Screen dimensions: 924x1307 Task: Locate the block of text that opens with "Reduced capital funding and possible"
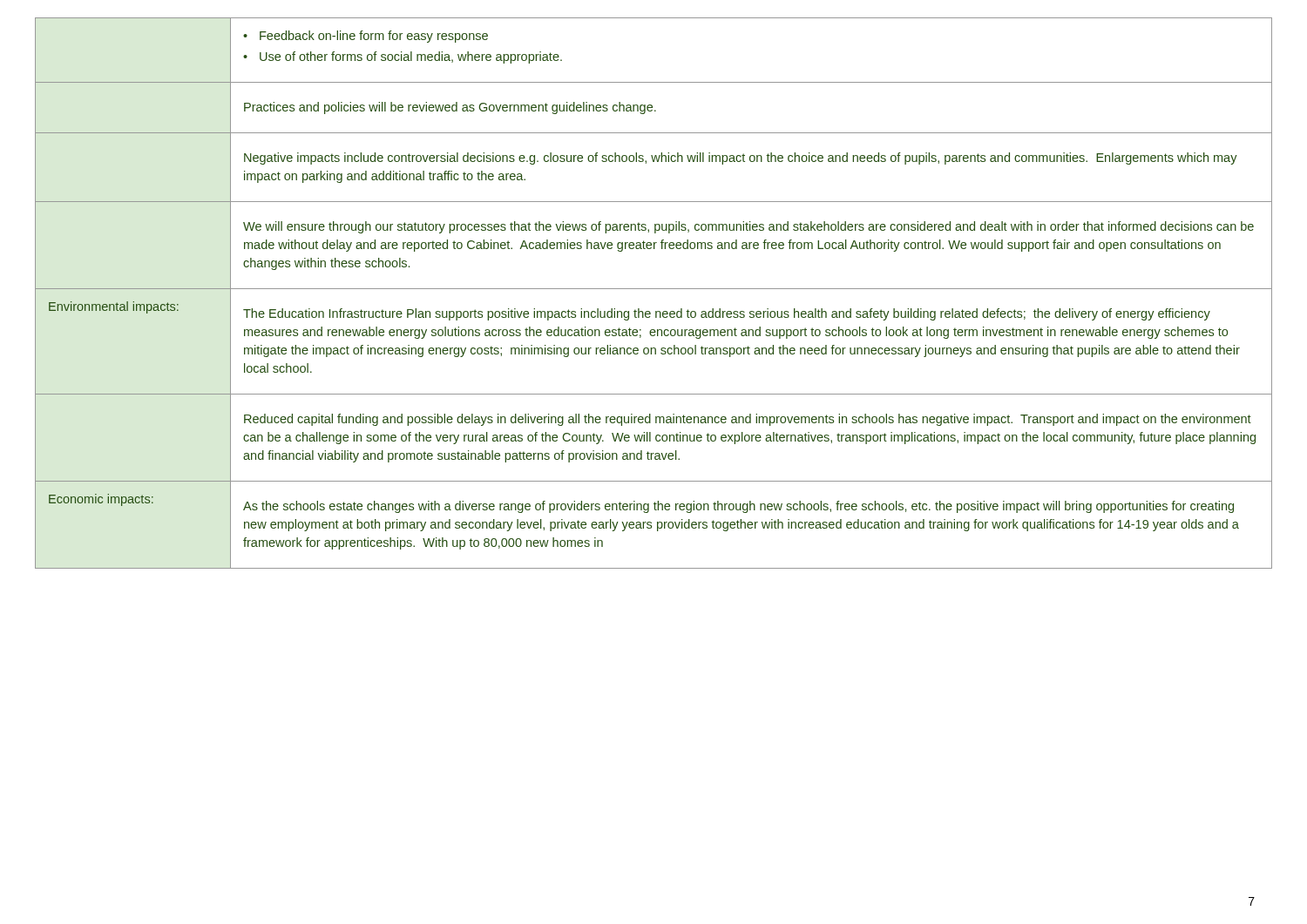coord(750,437)
